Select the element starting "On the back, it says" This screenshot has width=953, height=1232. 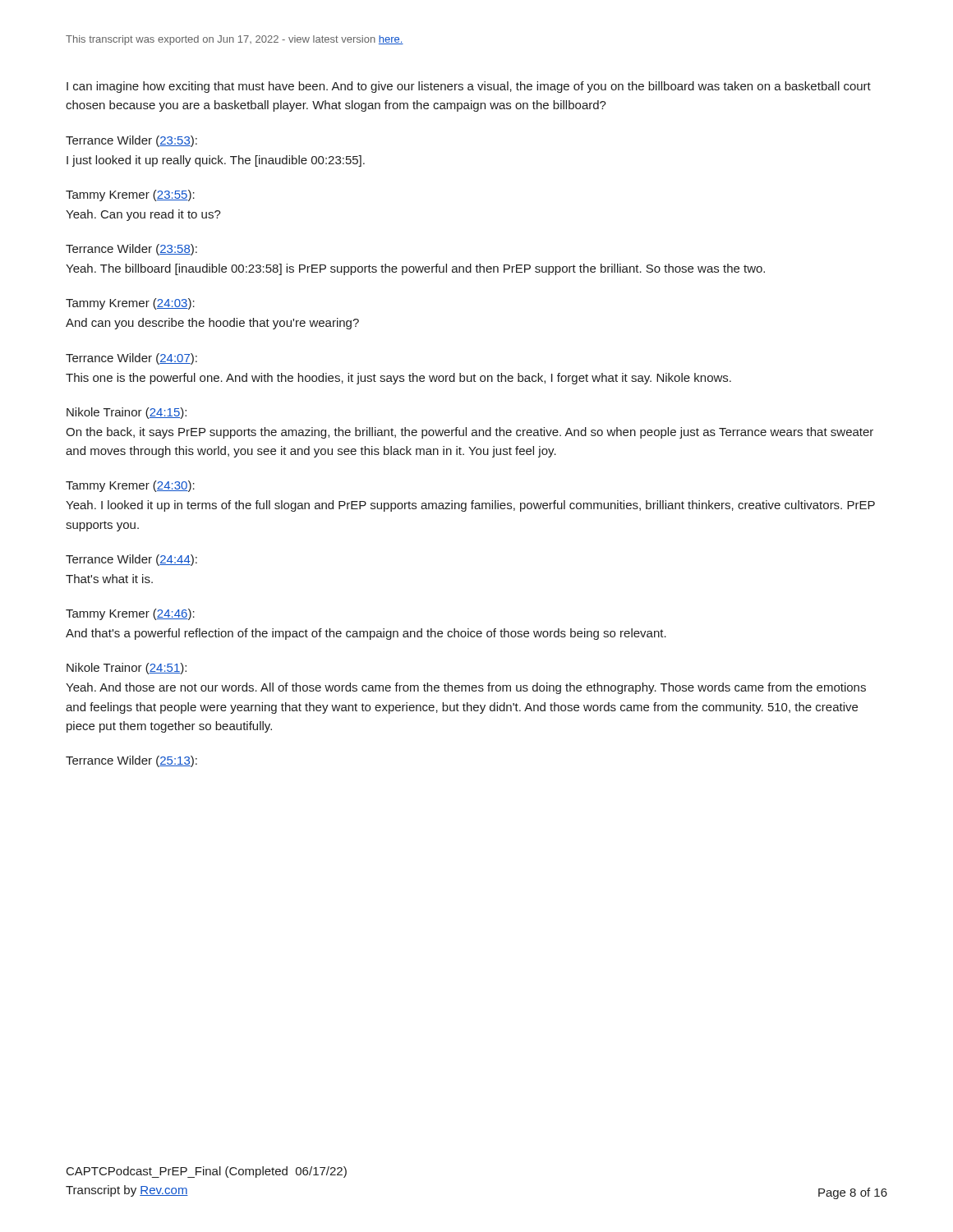pyautogui.click(x=470, y=441)
